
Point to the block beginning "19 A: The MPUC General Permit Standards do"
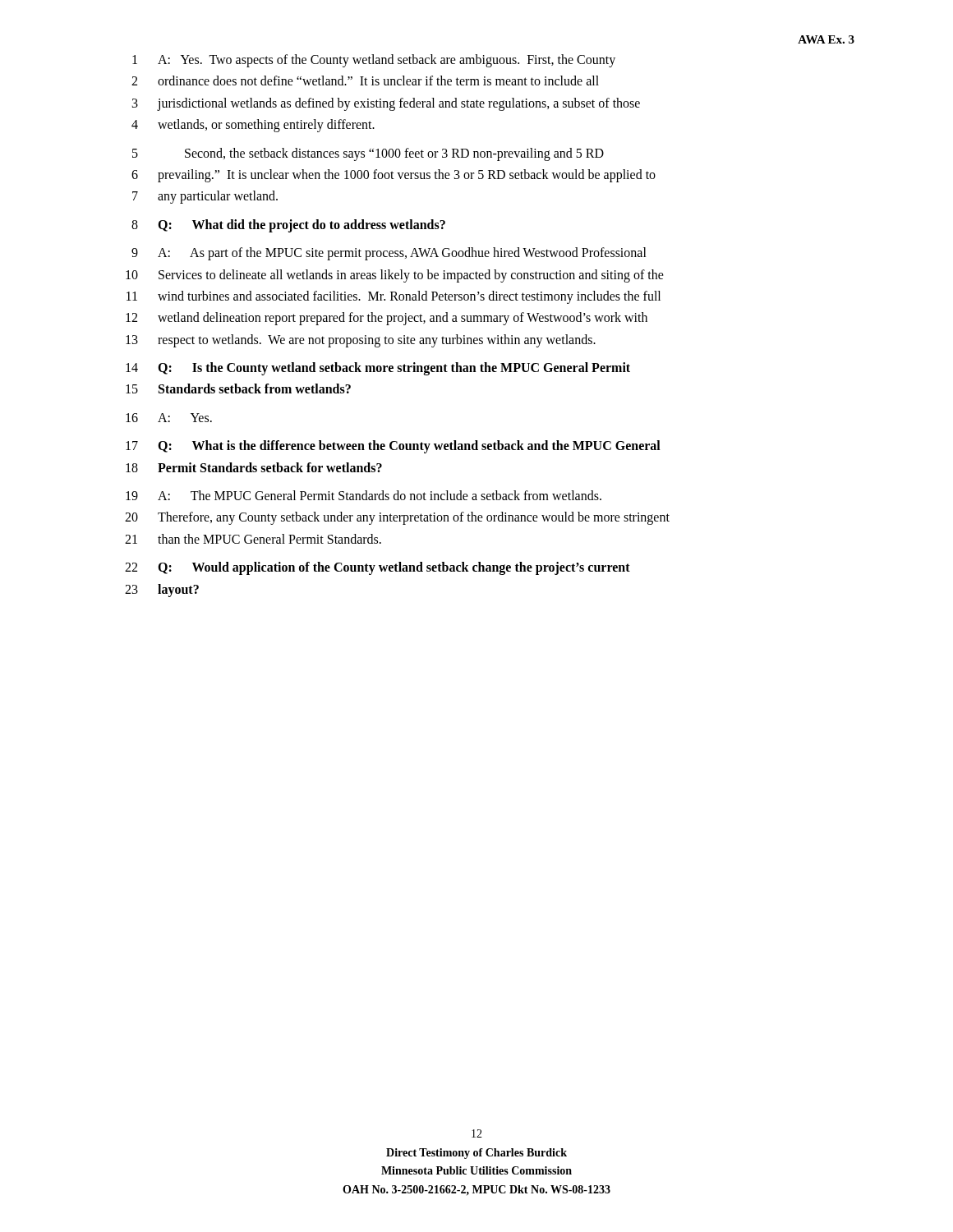(476, 518)
